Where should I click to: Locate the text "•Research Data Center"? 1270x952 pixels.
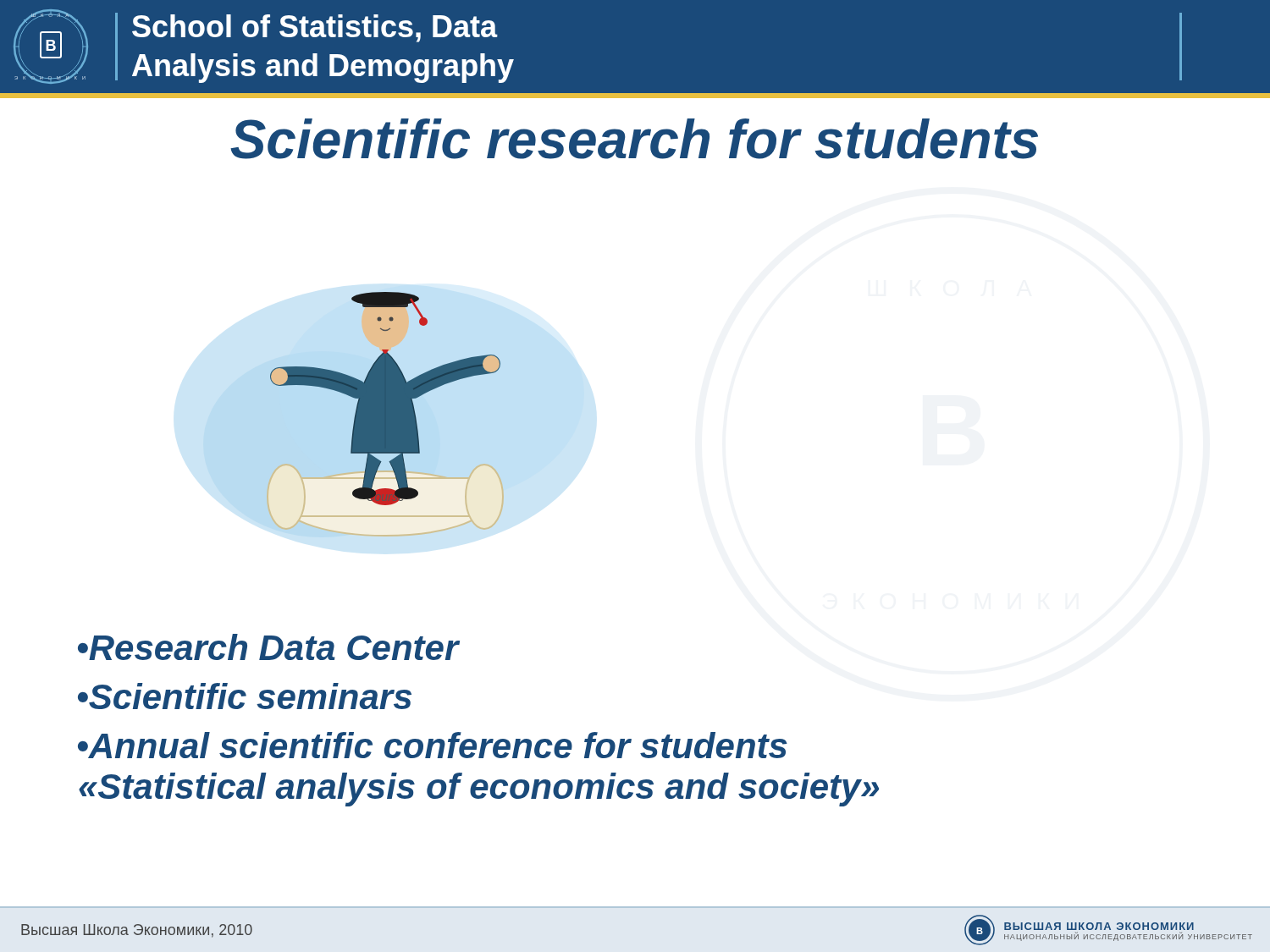coord(267,648)
